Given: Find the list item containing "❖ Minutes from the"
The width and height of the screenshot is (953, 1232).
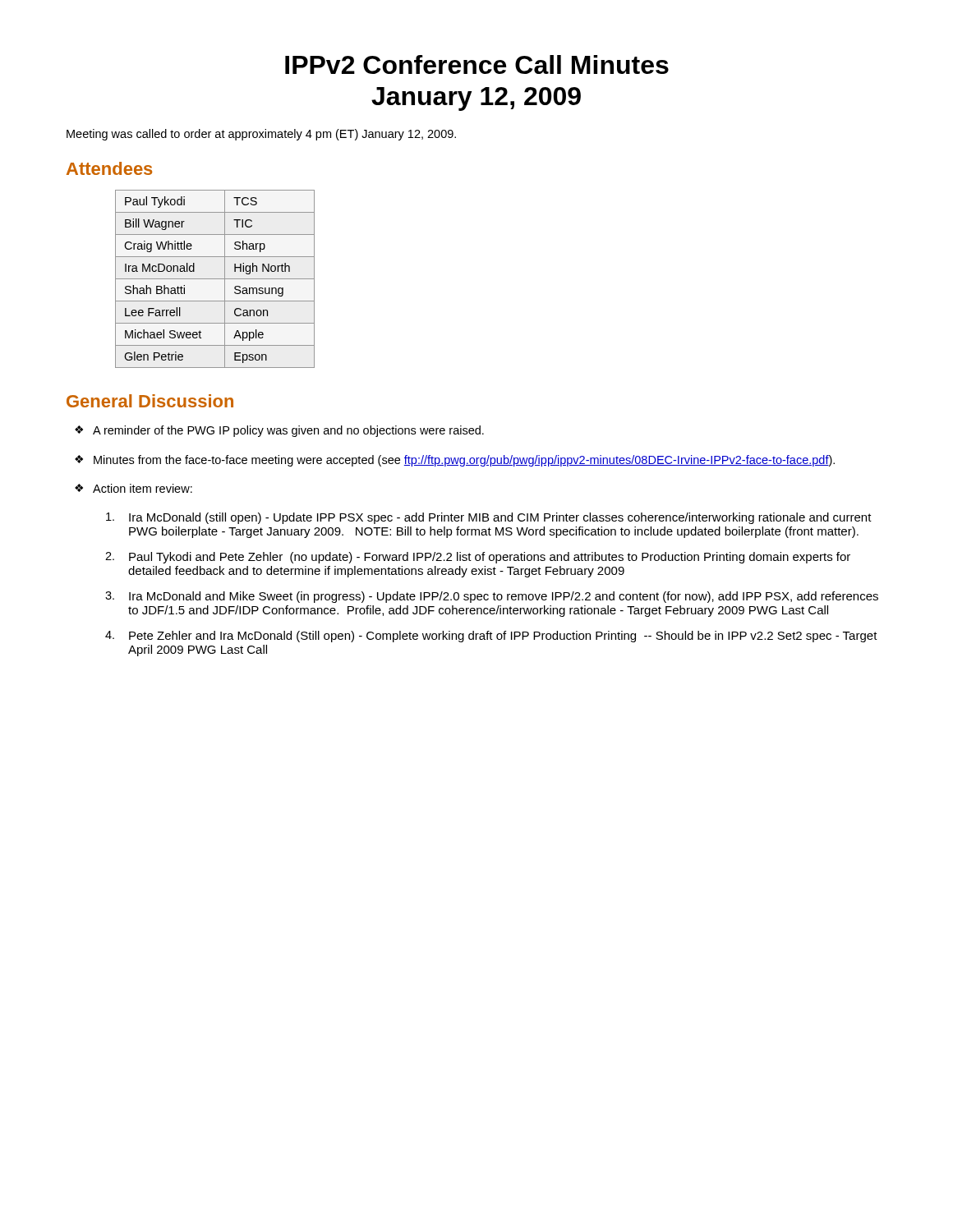Looking at the screenshot, I should click(x=455, y=460).
